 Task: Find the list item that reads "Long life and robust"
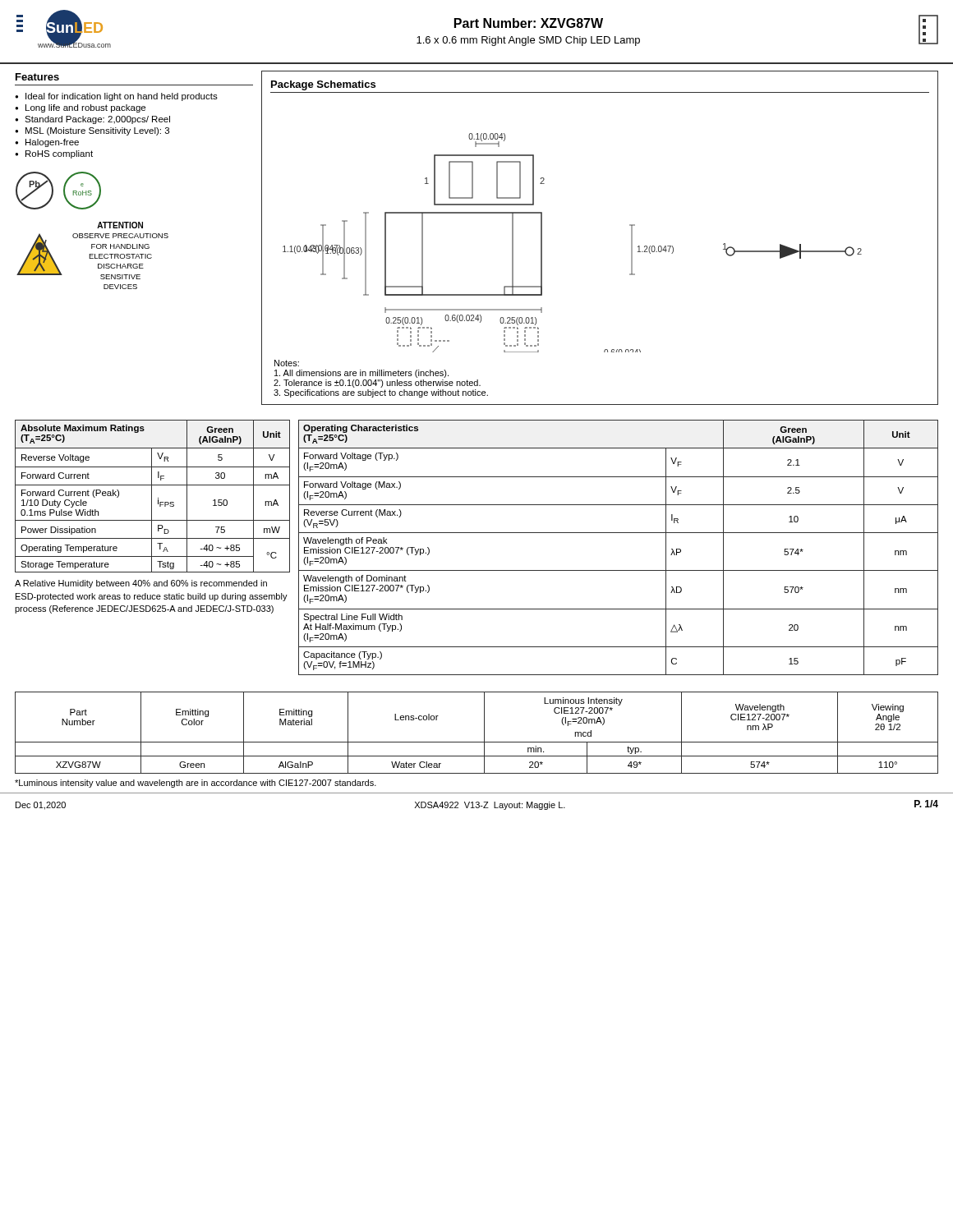tap(85, 108)
